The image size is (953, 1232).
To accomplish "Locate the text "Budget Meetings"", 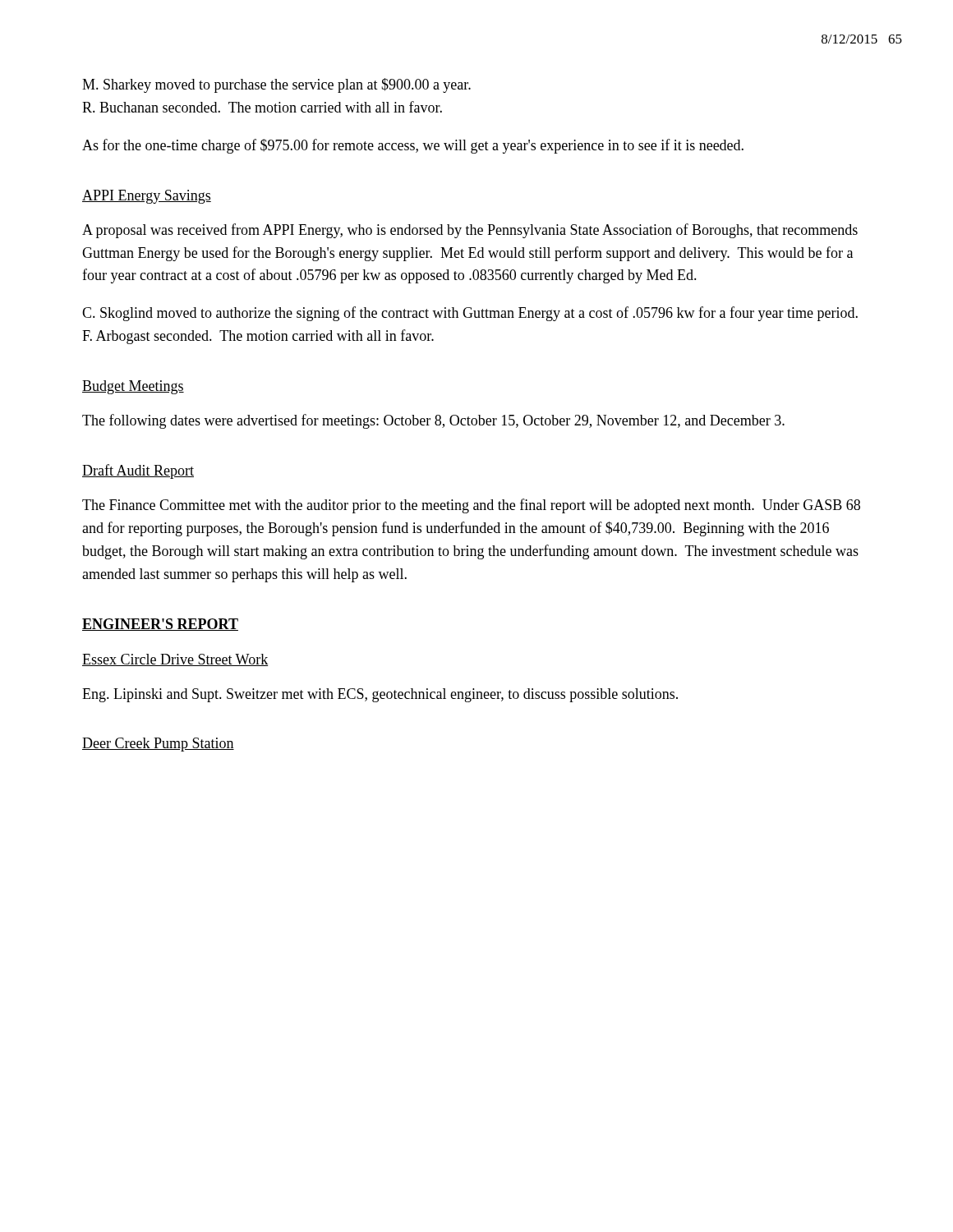I will pyautogui.click(x=133, y=386).
